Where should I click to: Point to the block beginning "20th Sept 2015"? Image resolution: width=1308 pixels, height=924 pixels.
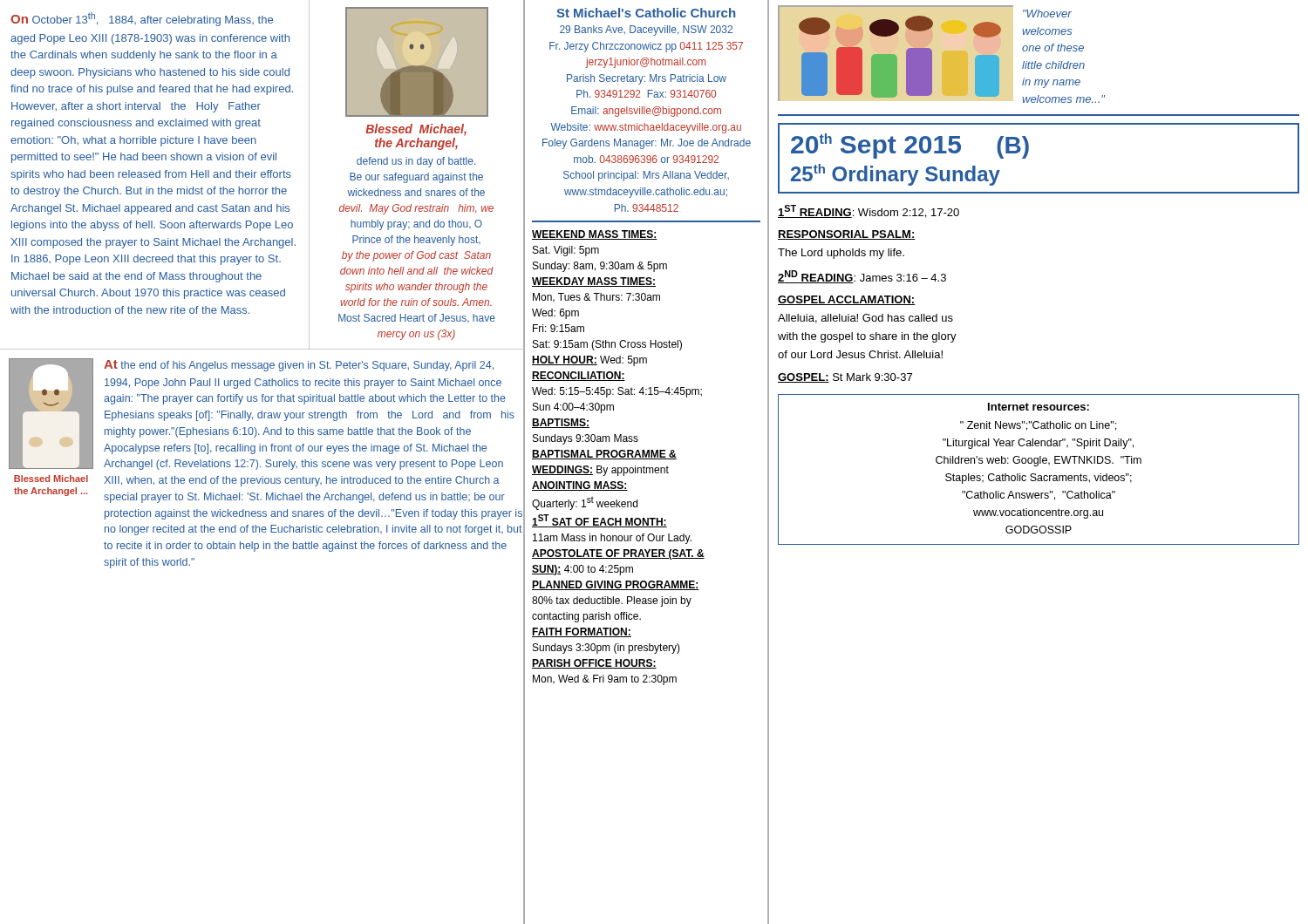pos(910,145)
